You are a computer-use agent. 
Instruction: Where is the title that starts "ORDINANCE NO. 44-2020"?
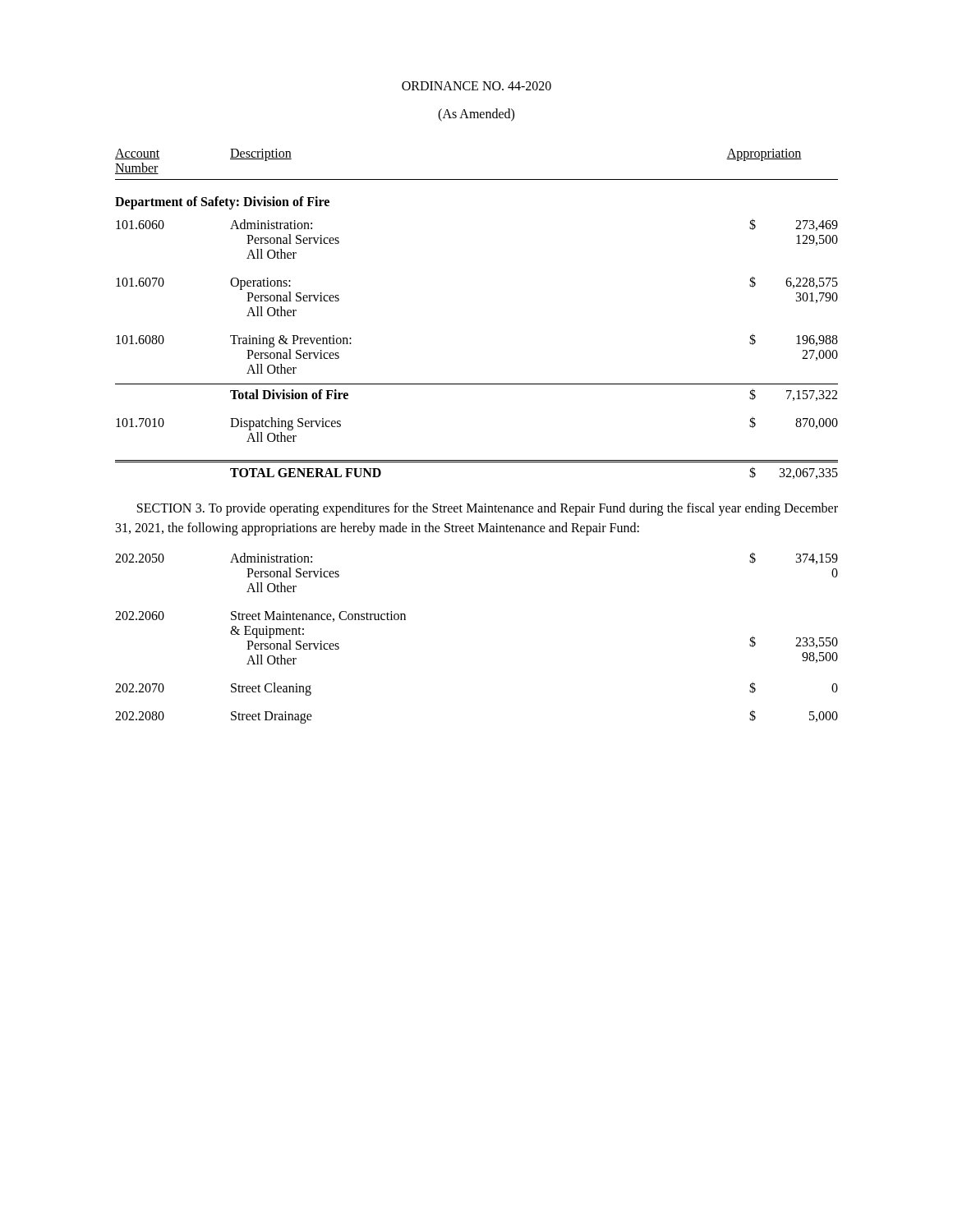[476, 100]
